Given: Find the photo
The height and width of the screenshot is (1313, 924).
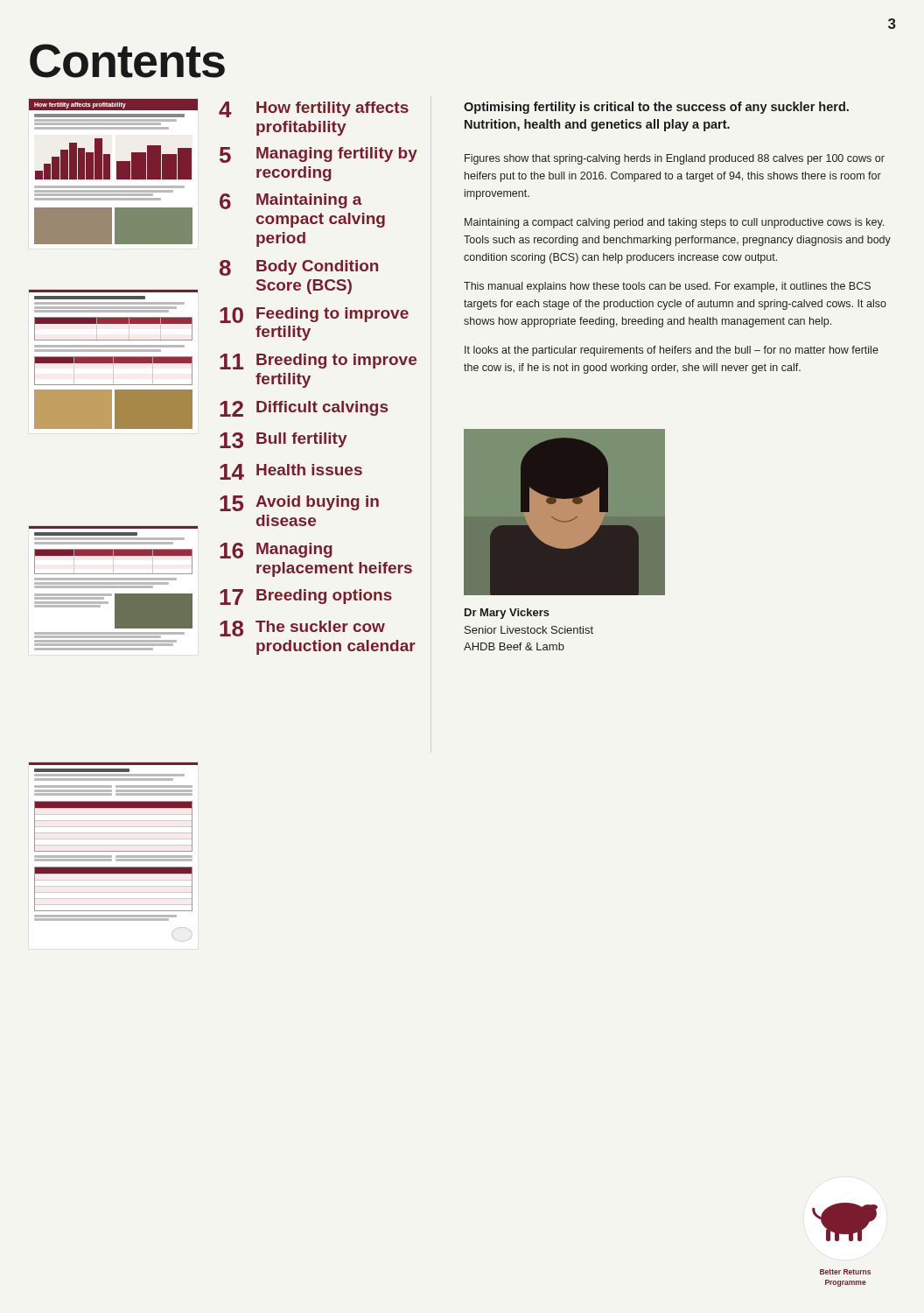Looking at the screenshot, I should (564, 512).
